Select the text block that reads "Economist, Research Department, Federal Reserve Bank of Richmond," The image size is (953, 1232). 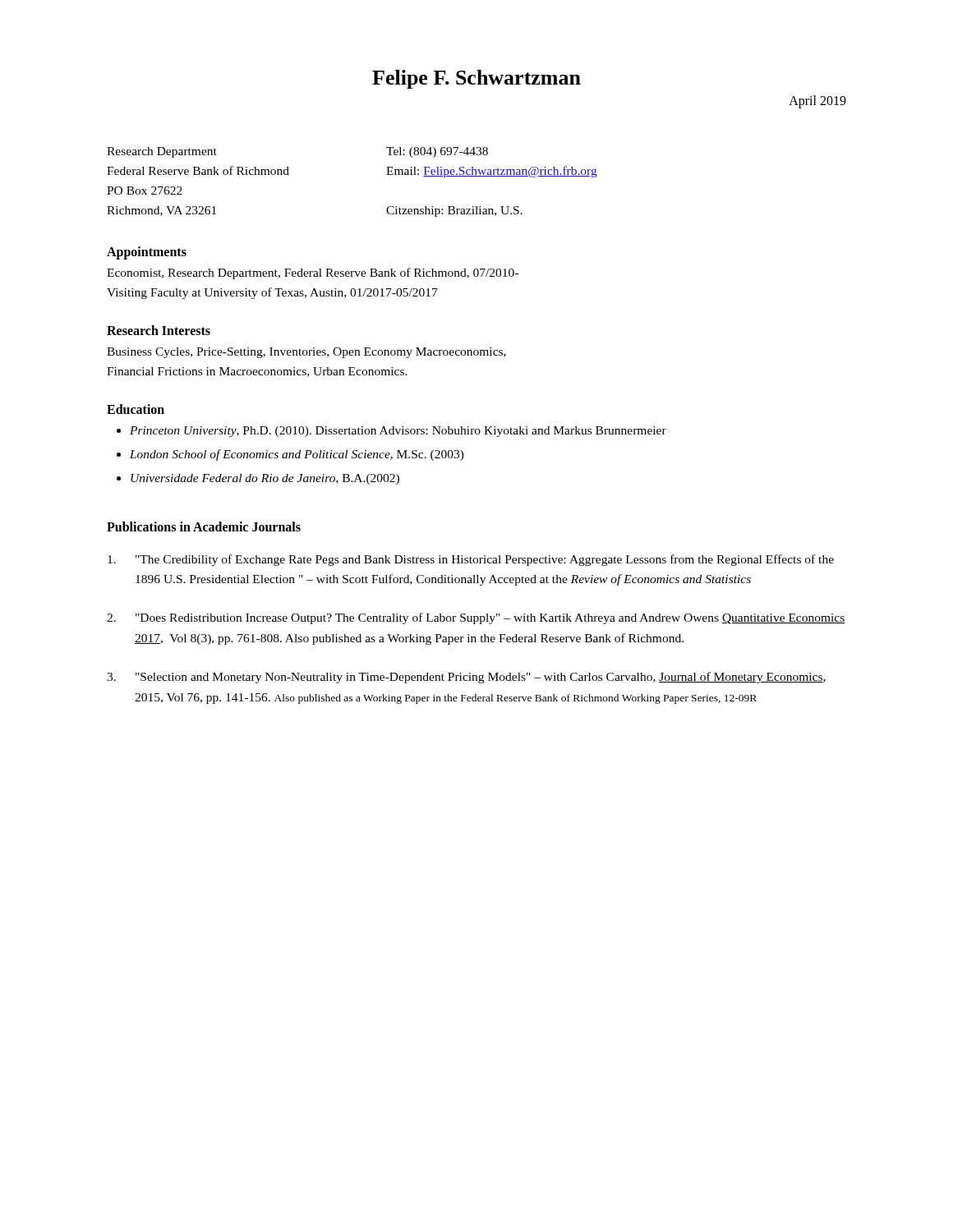click(313, 282)
